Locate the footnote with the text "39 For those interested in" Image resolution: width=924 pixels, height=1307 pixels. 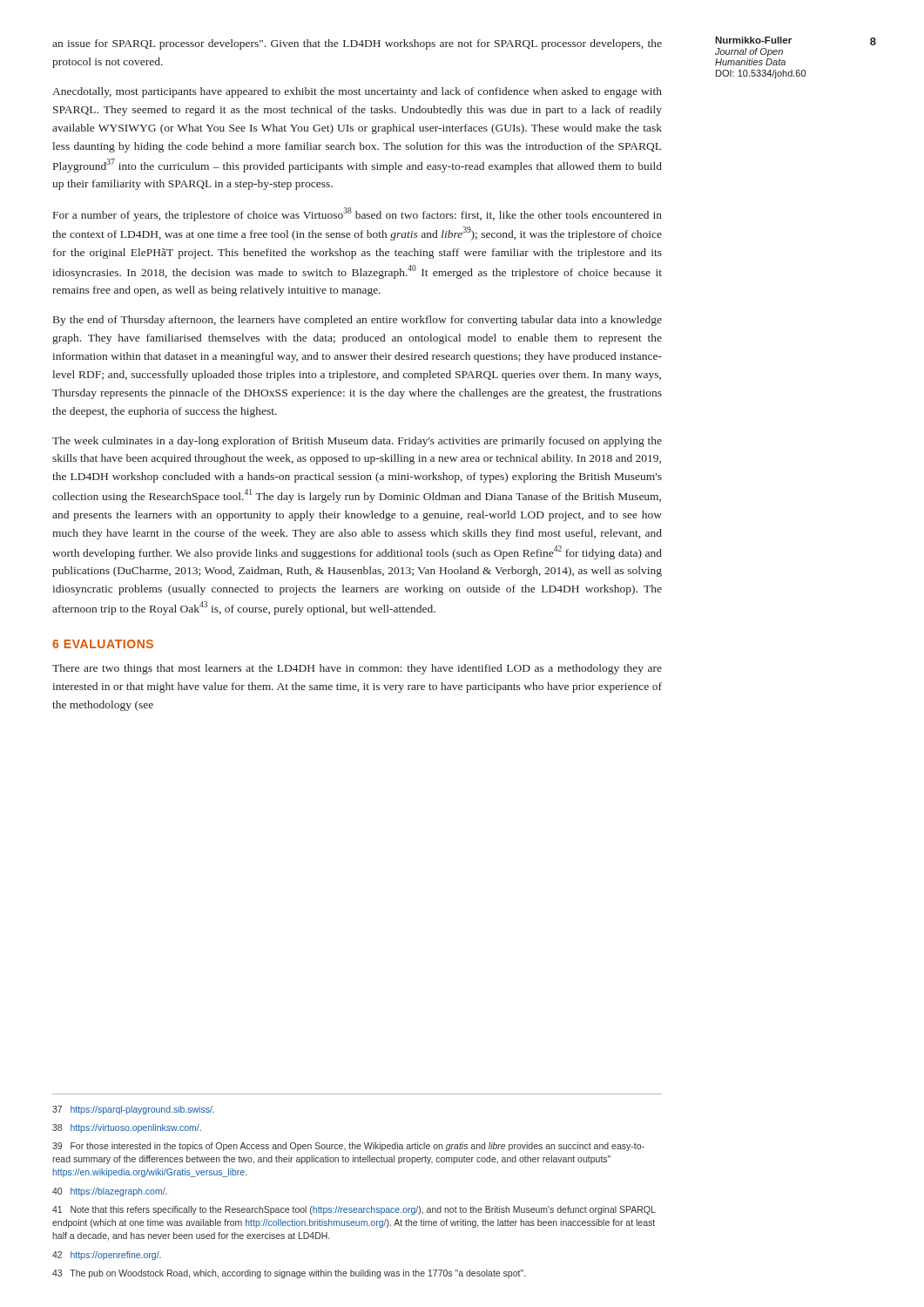(x=357, y=1160)
